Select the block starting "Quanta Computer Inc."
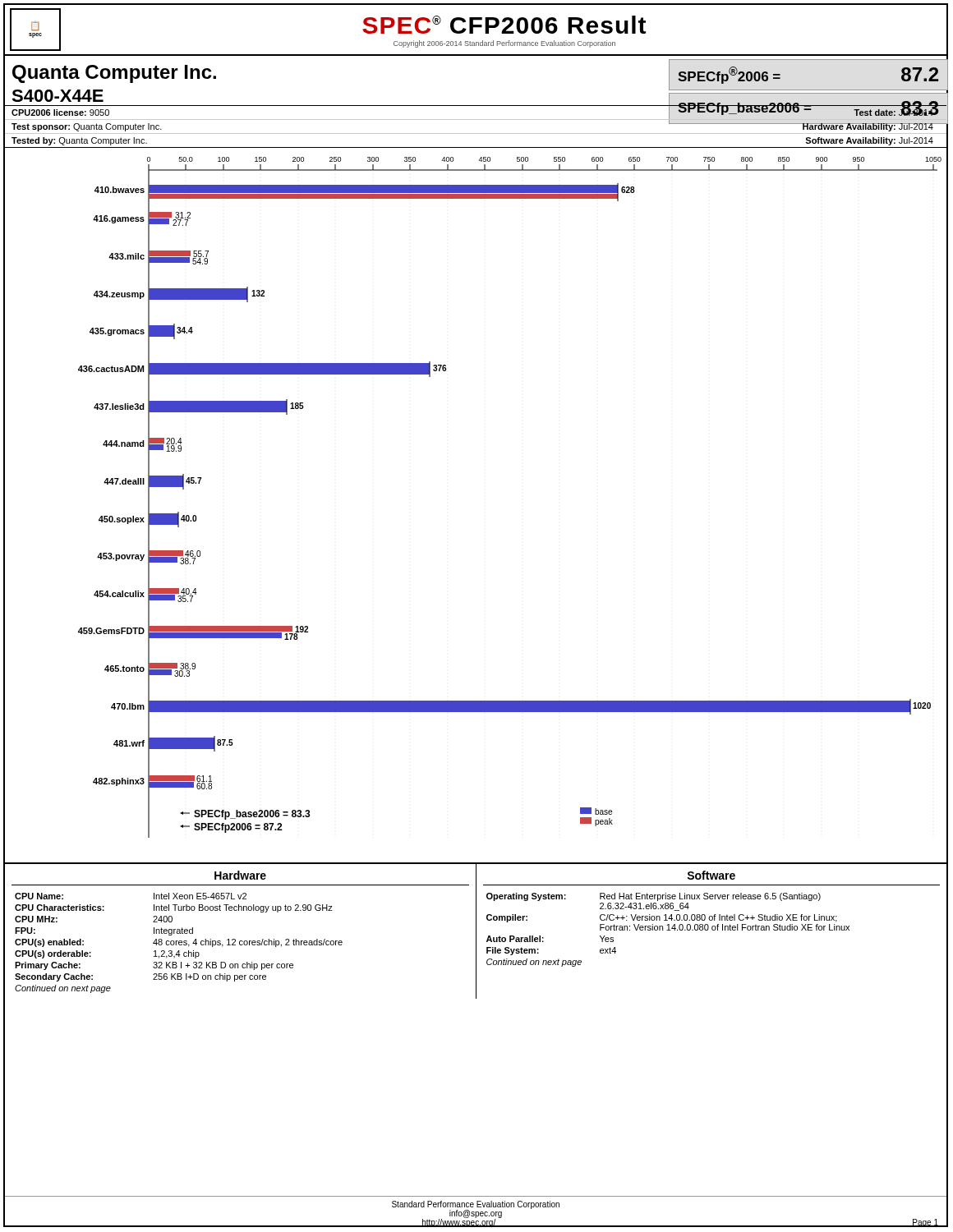The width and height of the screenshot is (953, 1232). click(x=115, y=72)
